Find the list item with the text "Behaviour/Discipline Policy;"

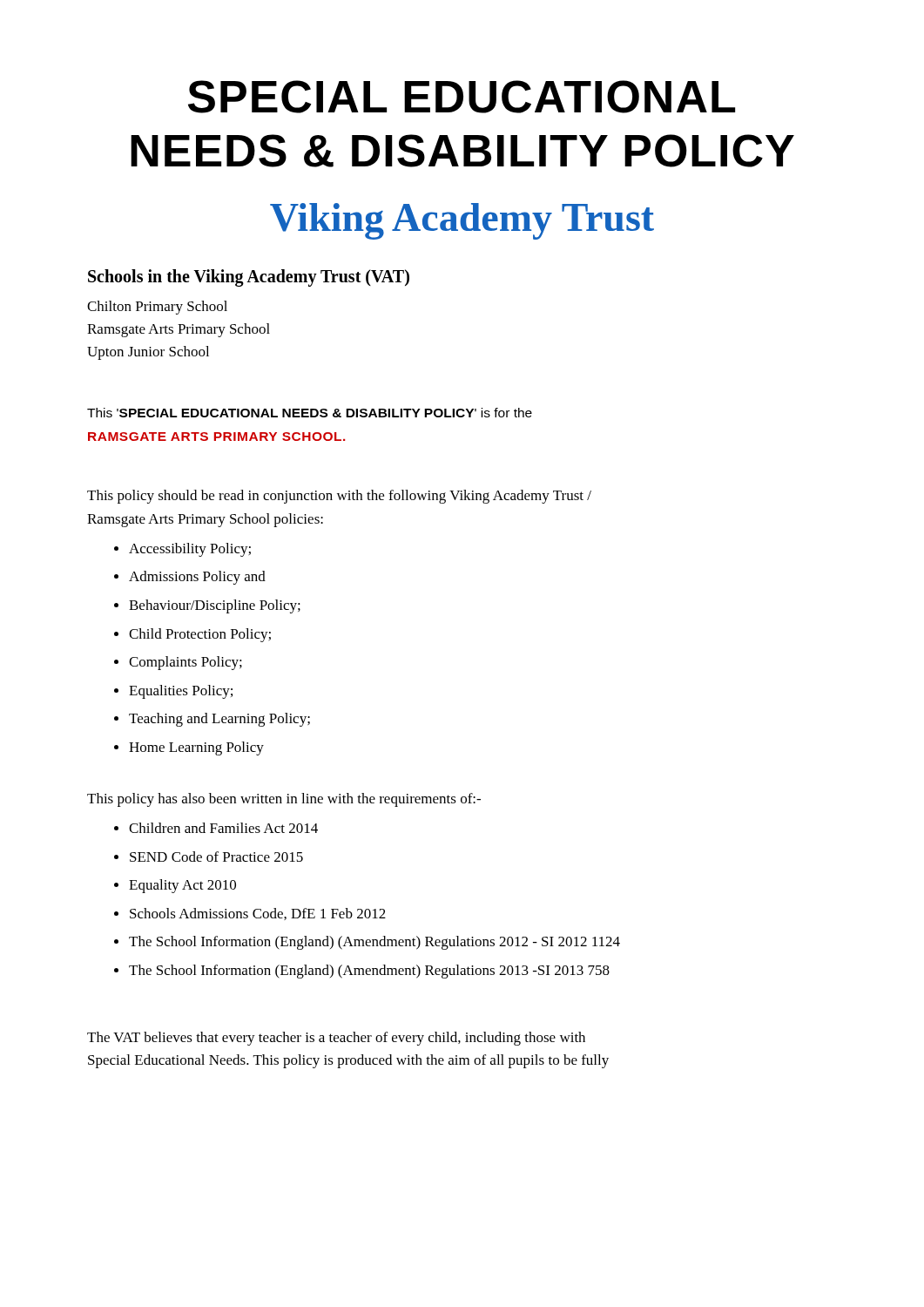coord(215,605)
